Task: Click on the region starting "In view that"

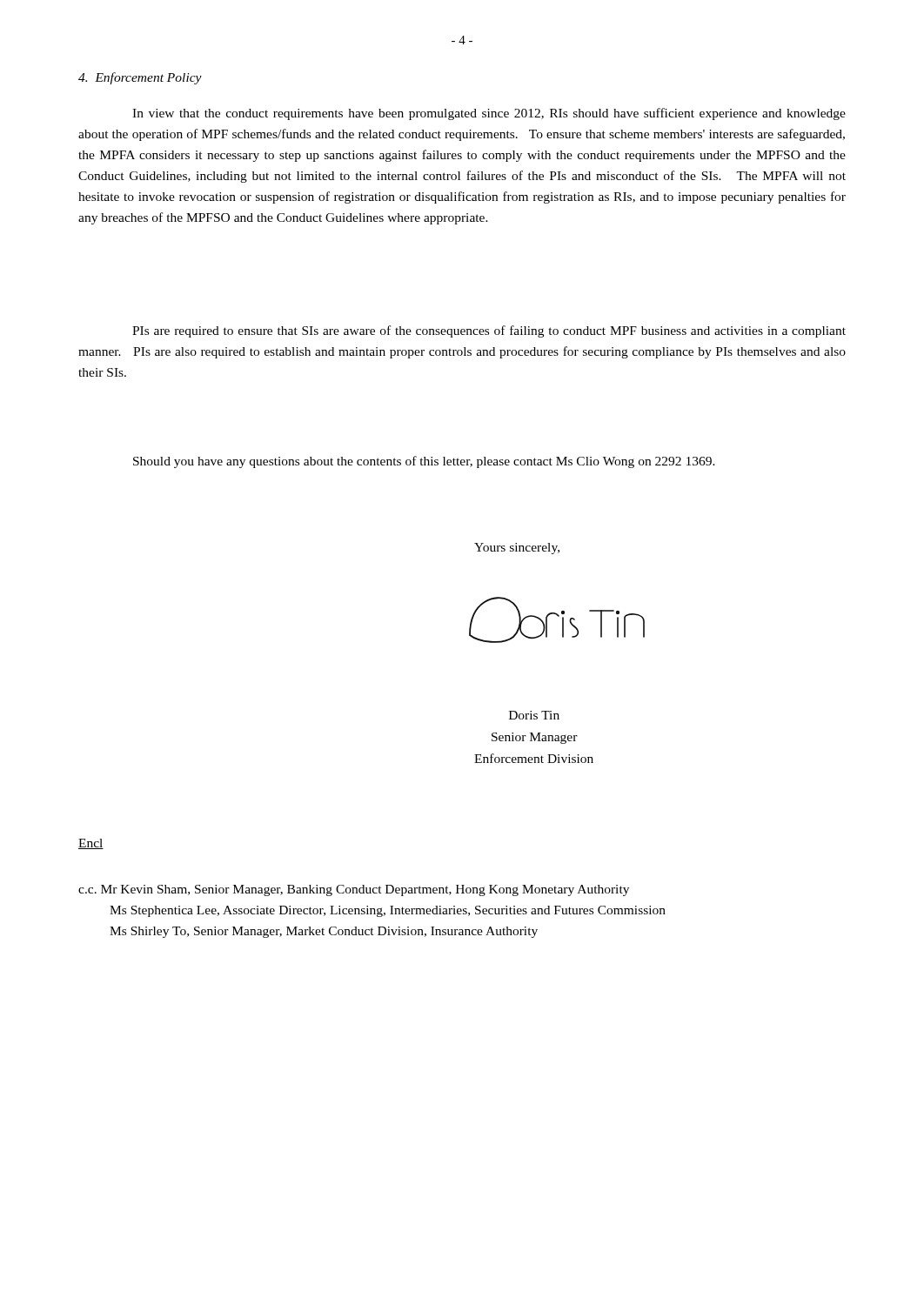Action: coord(462,165)
